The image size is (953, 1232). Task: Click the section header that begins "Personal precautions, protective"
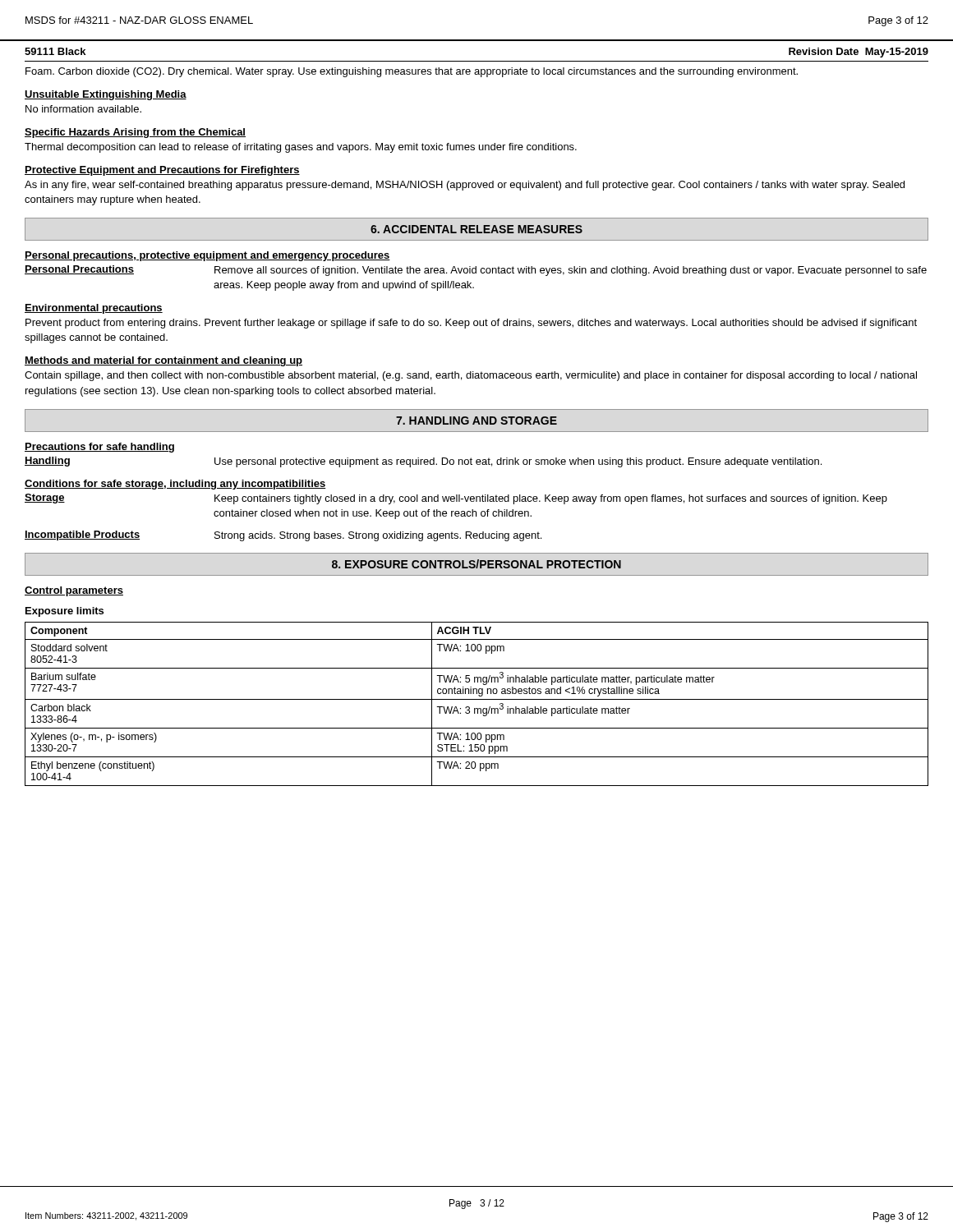tap(207, 255)
